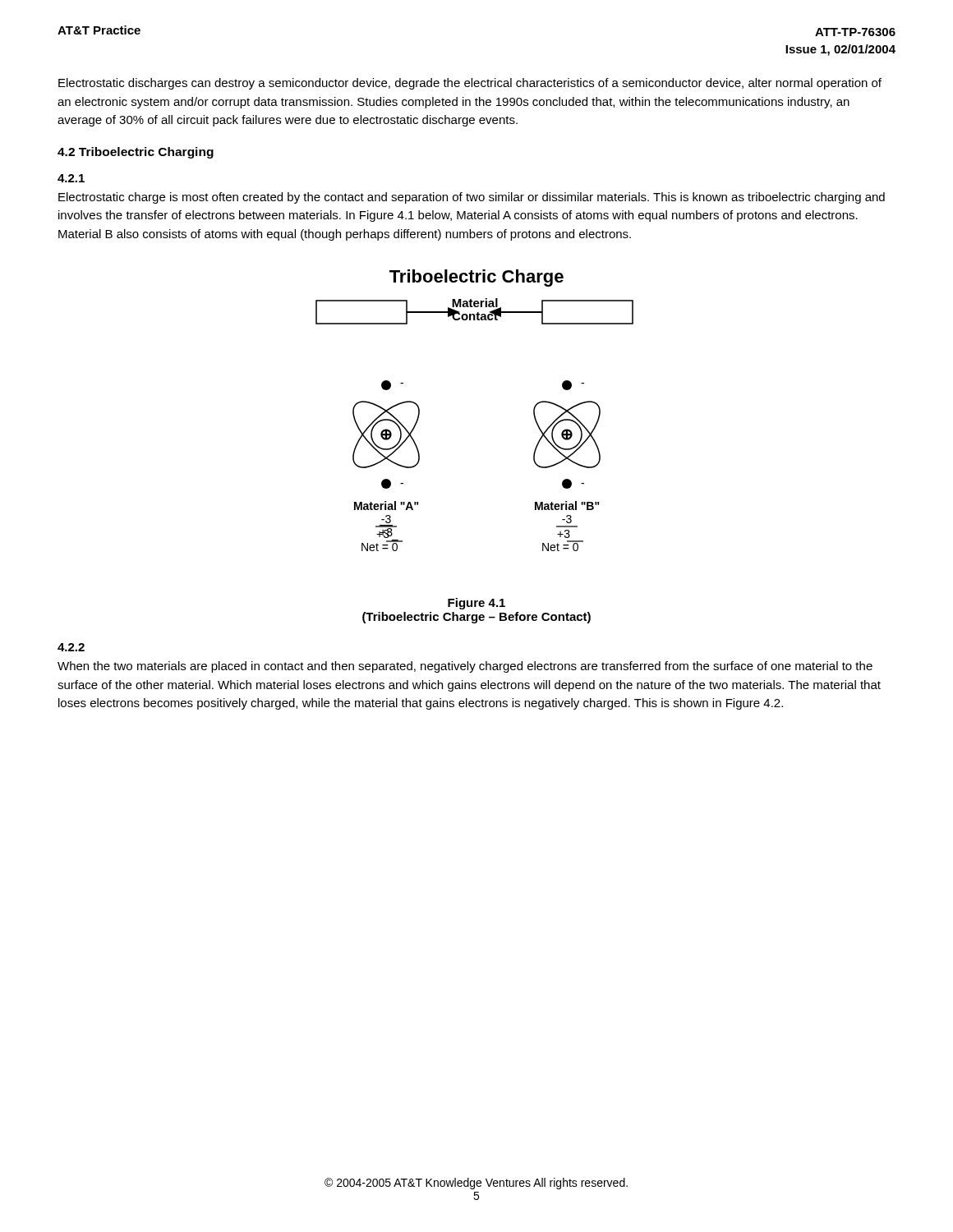This screenshot has height=1232, width=953.
Task: Locate the block starting "When the two"
Action: coord(469,684)
